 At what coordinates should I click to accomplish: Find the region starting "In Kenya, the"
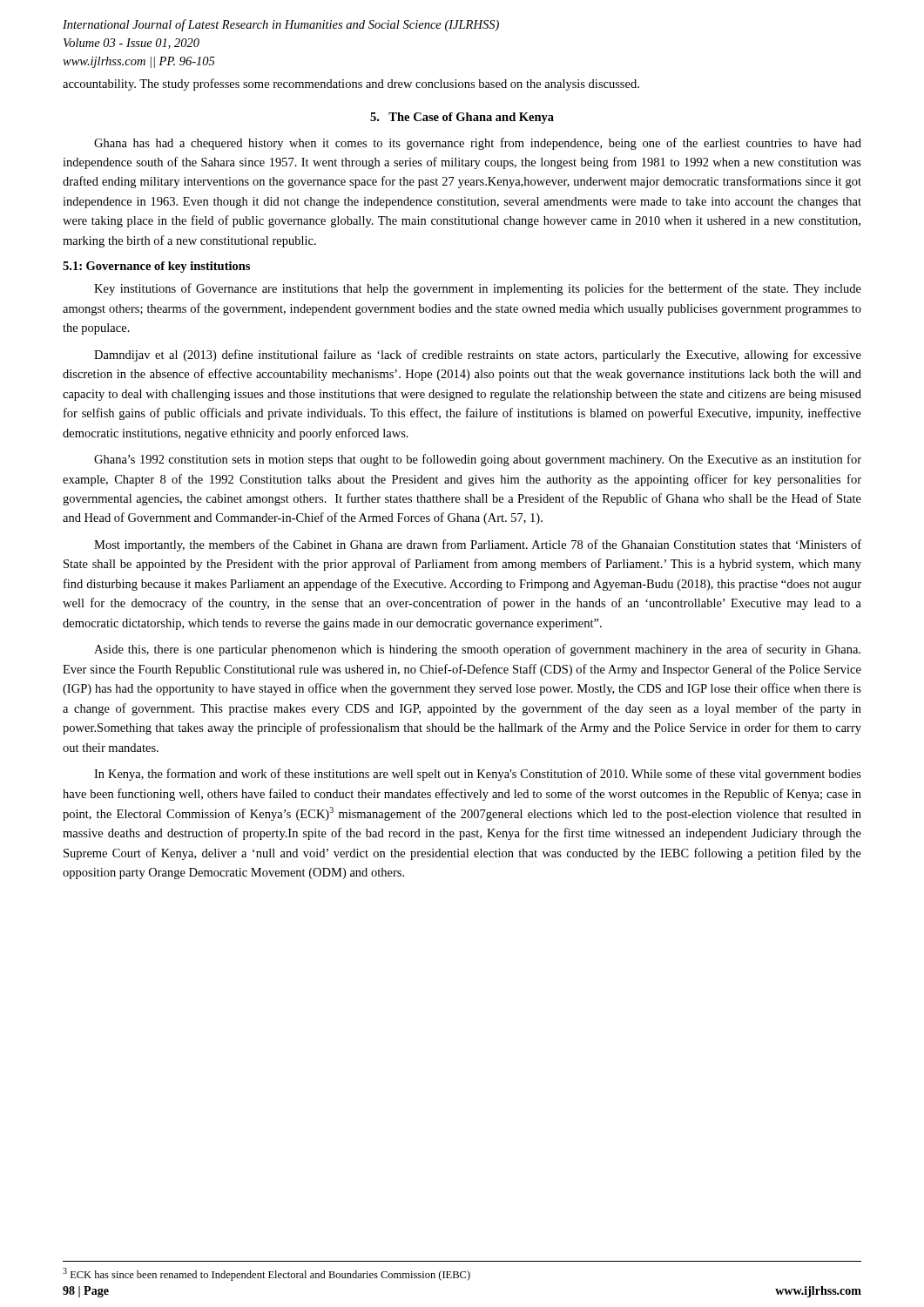[x=462, y=823]
